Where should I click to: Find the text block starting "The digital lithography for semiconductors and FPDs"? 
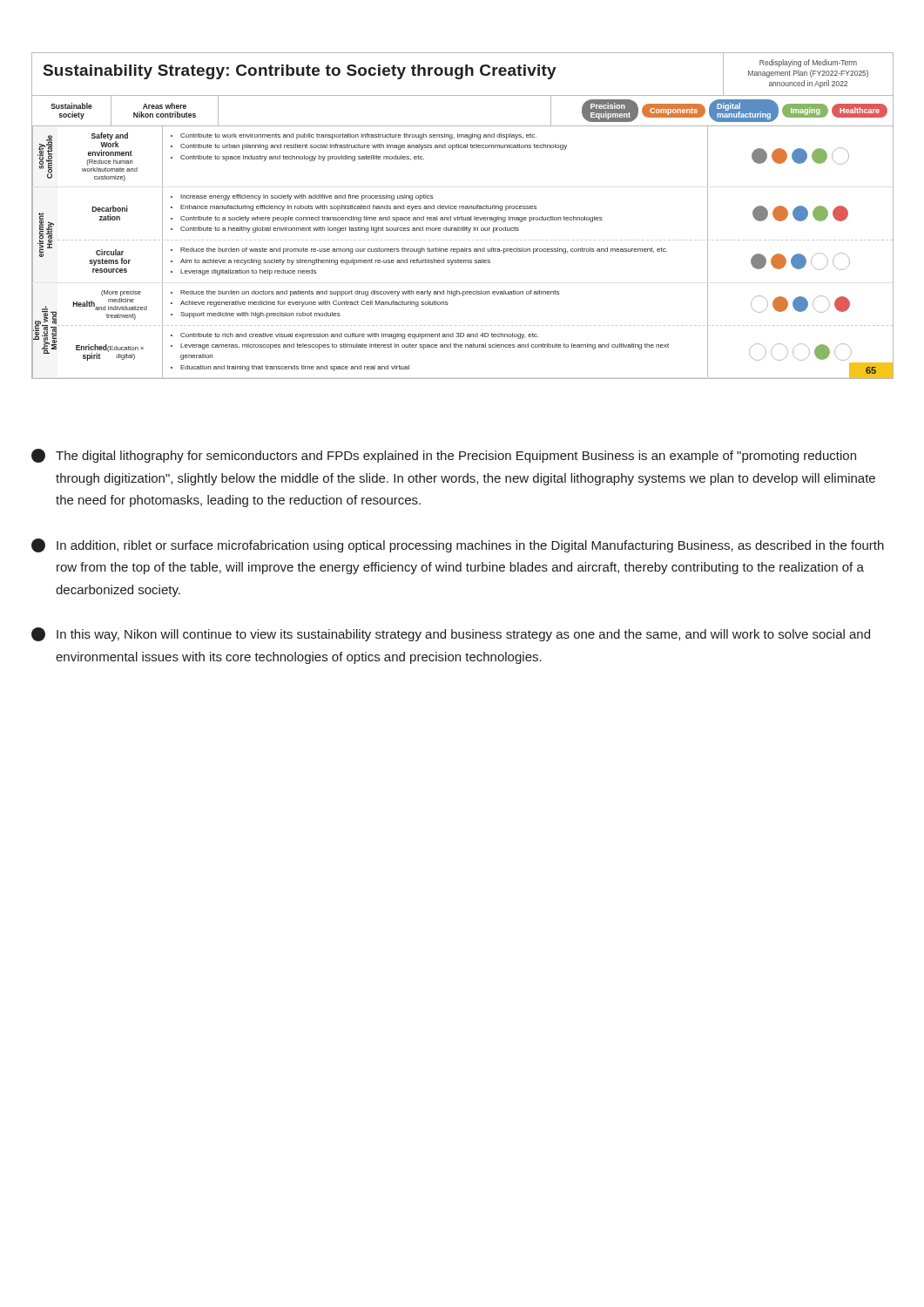[x=462, y=478]
